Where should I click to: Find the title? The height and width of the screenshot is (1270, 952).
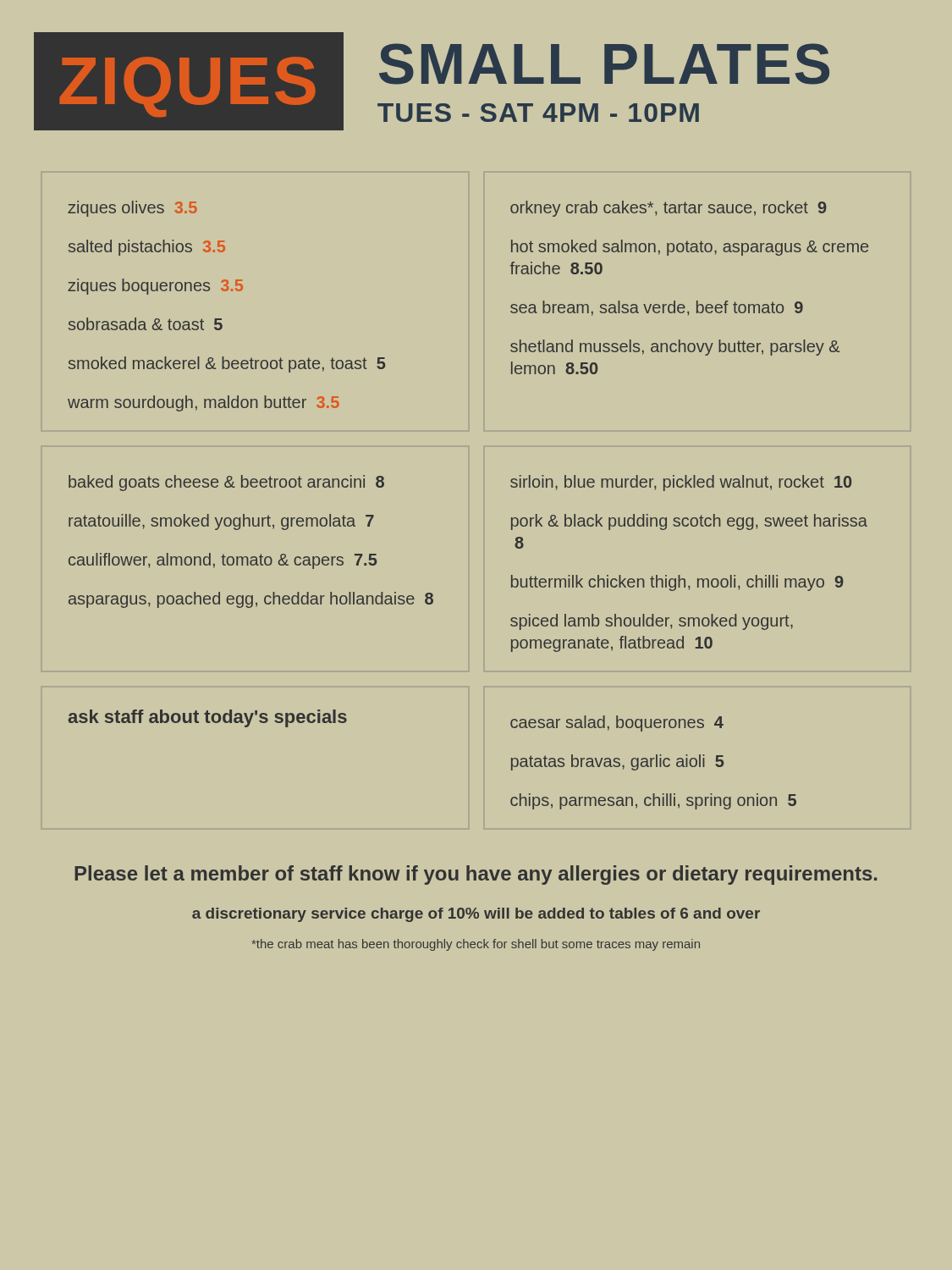(434, 81)
